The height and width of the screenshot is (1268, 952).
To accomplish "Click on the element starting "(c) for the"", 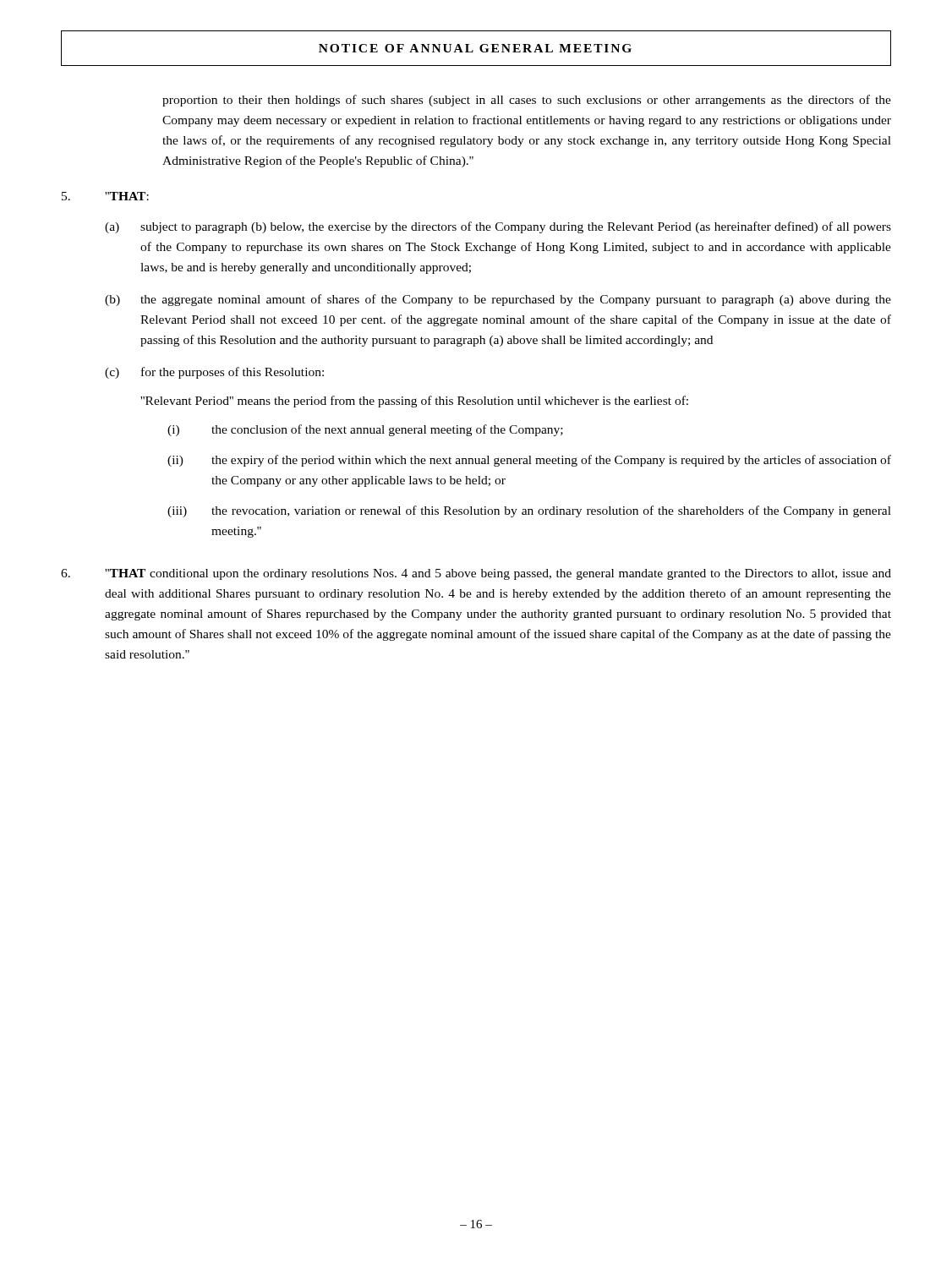I will pyautogui.click(x=498, y=457).
